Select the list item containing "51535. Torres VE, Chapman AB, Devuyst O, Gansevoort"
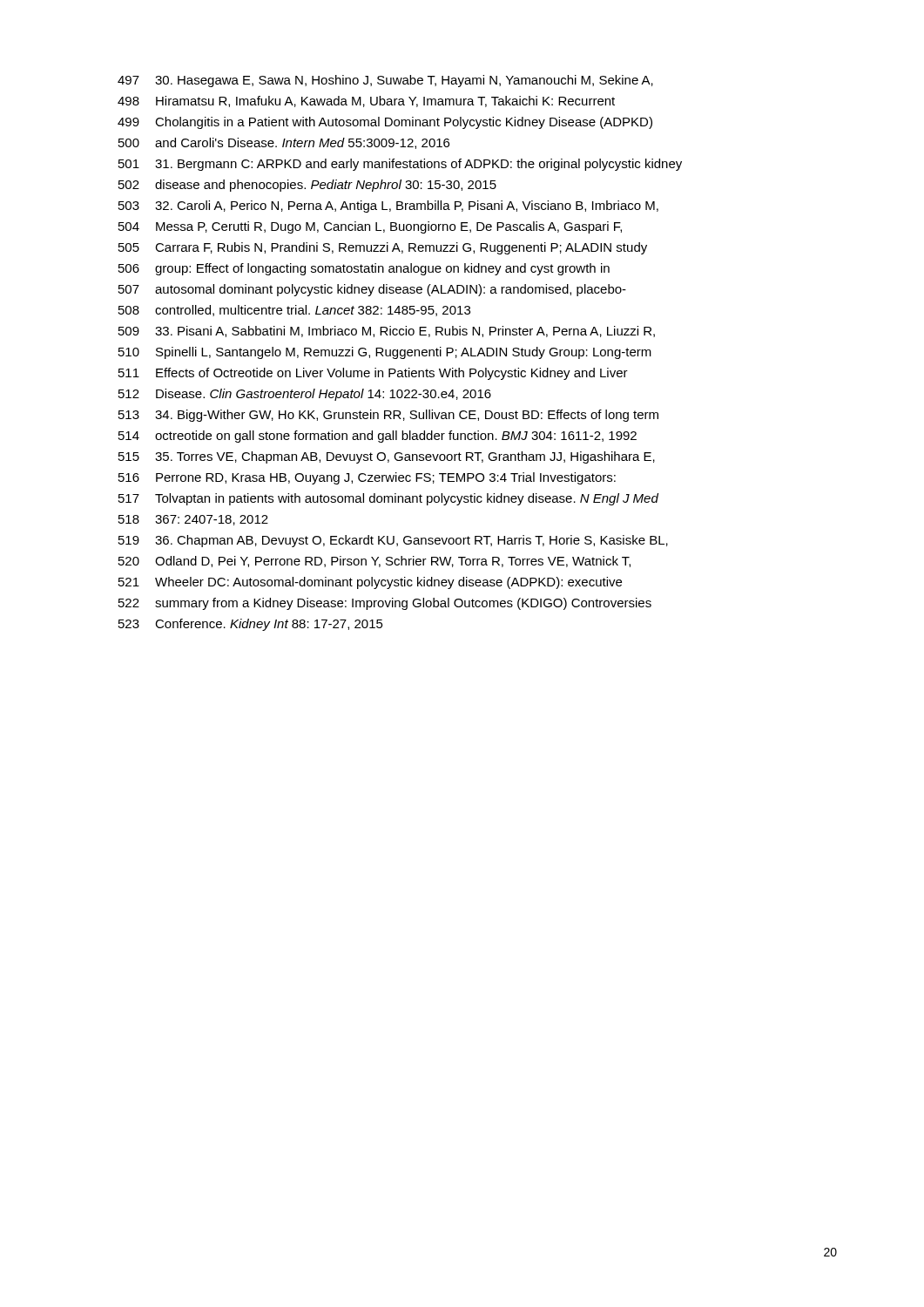Image resolution: width=924 pixels, height=1307 pixels. coord(462,488)
